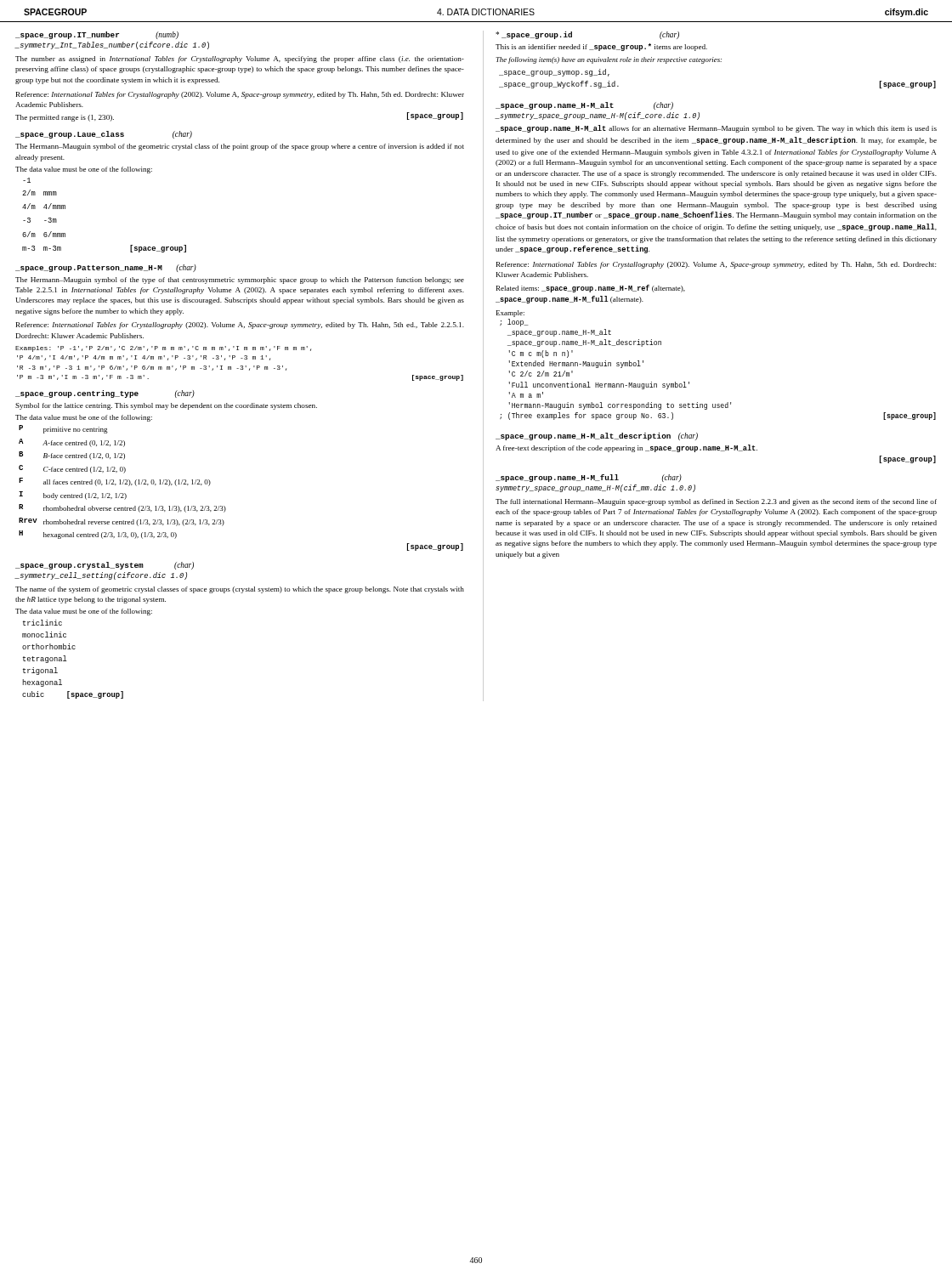Click on the region starting "_space_group.Laue_class (char)"
This screenshot has height=1275, width=952.
[x=104, y=135]
